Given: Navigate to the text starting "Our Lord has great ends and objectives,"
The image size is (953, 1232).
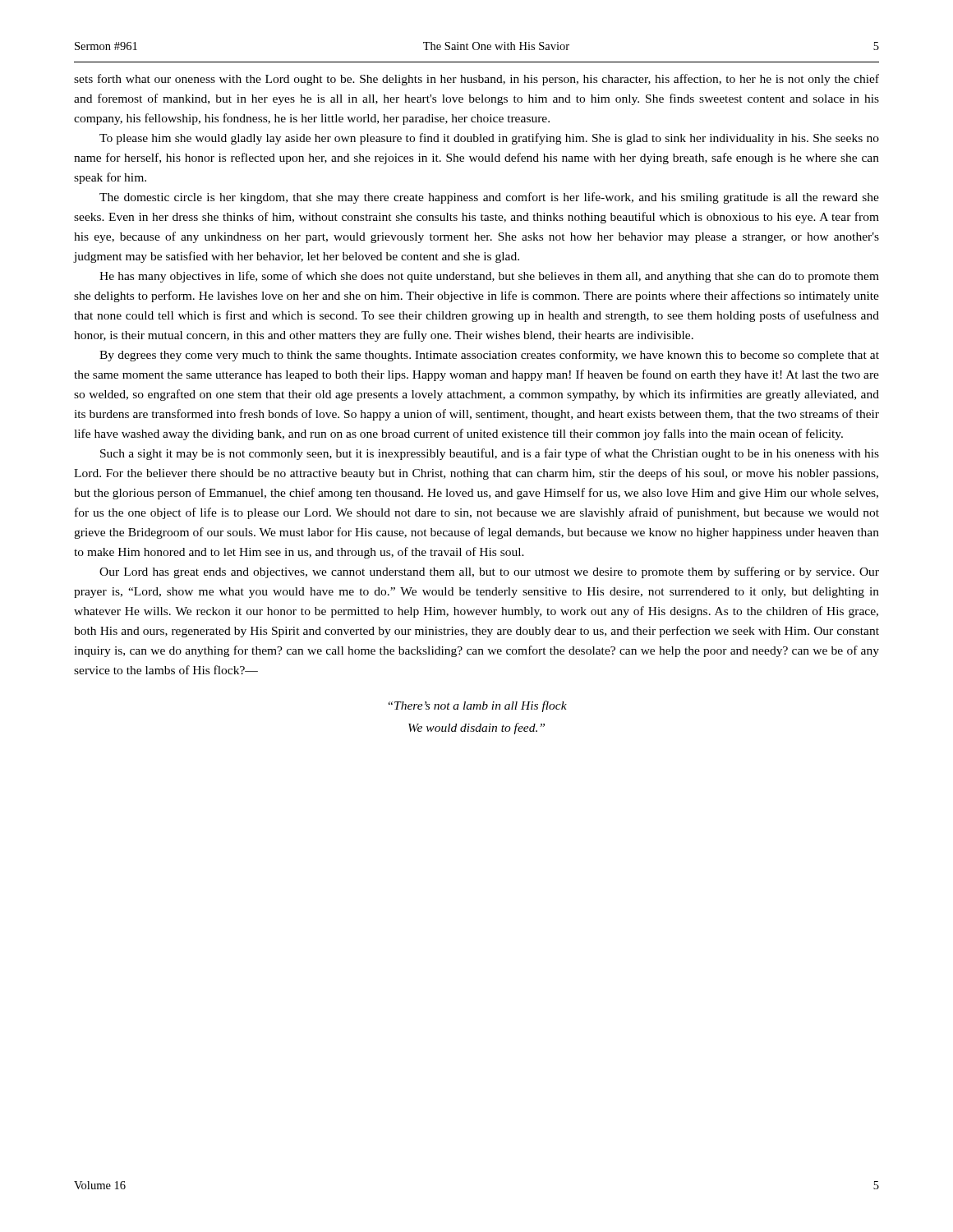Looking at the screenshot, I should (x=476, y=621).
